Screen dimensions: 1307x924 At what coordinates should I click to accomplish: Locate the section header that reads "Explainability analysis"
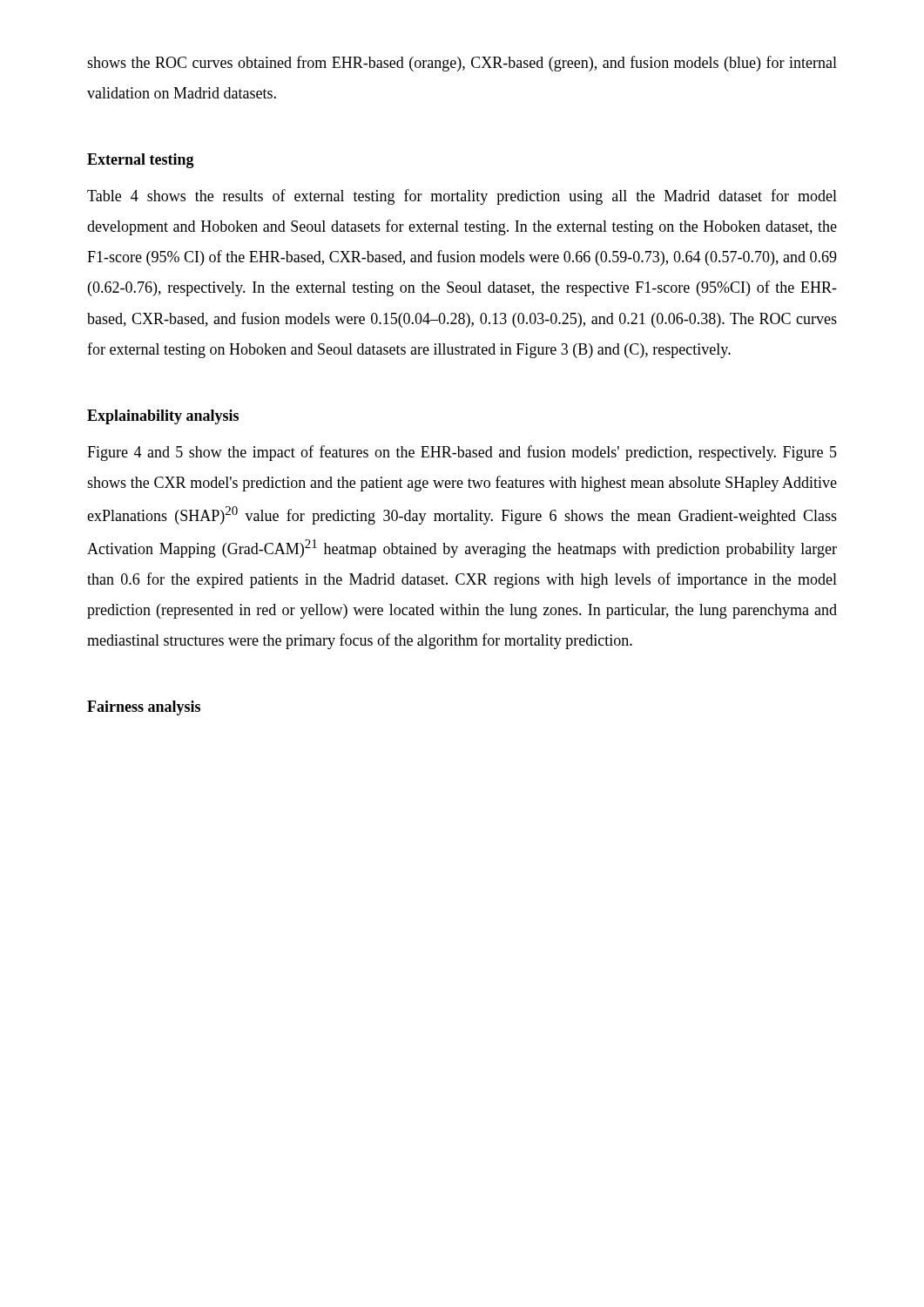[163, 415]
